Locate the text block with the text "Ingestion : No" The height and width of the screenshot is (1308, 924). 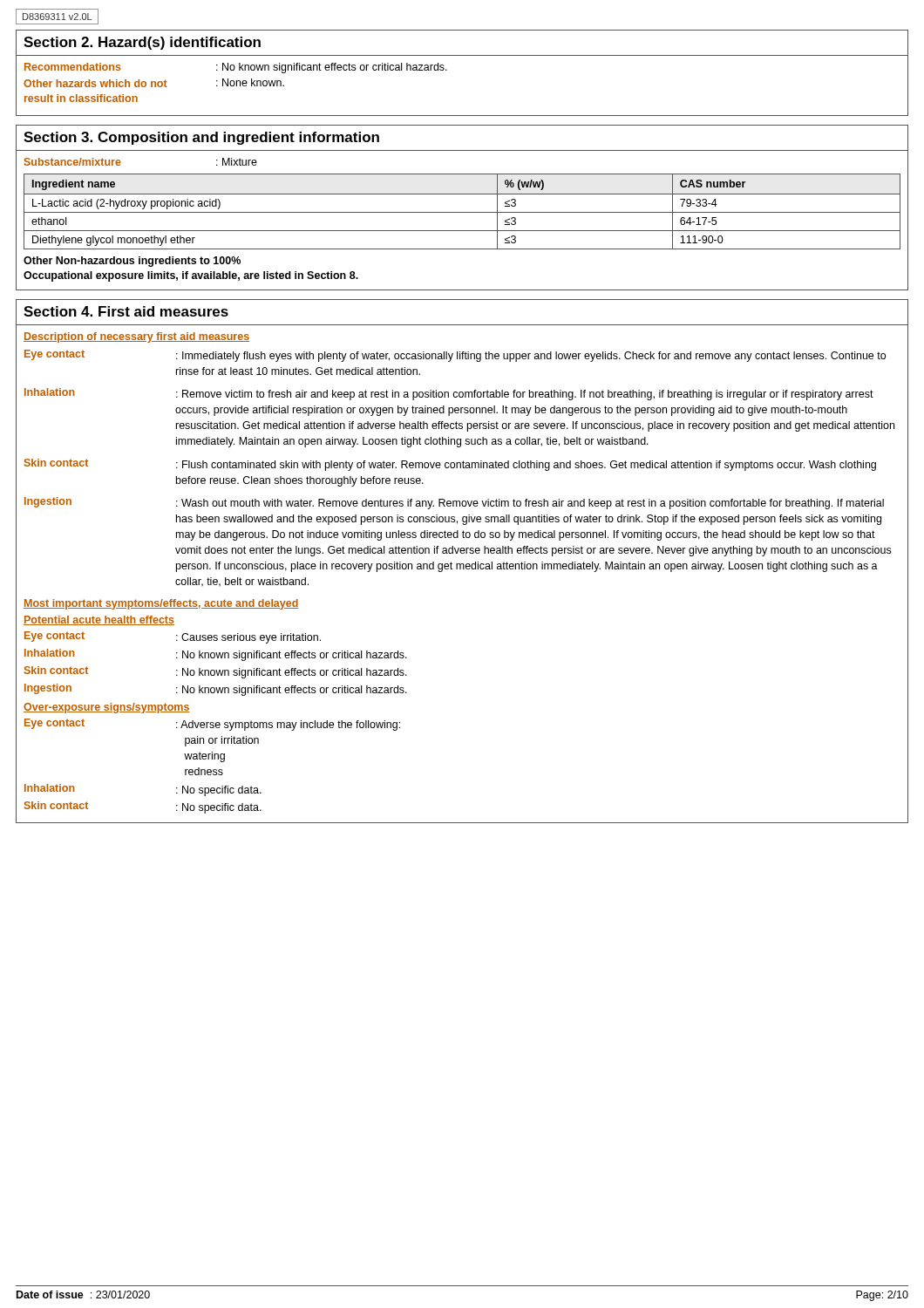point(216,690)
